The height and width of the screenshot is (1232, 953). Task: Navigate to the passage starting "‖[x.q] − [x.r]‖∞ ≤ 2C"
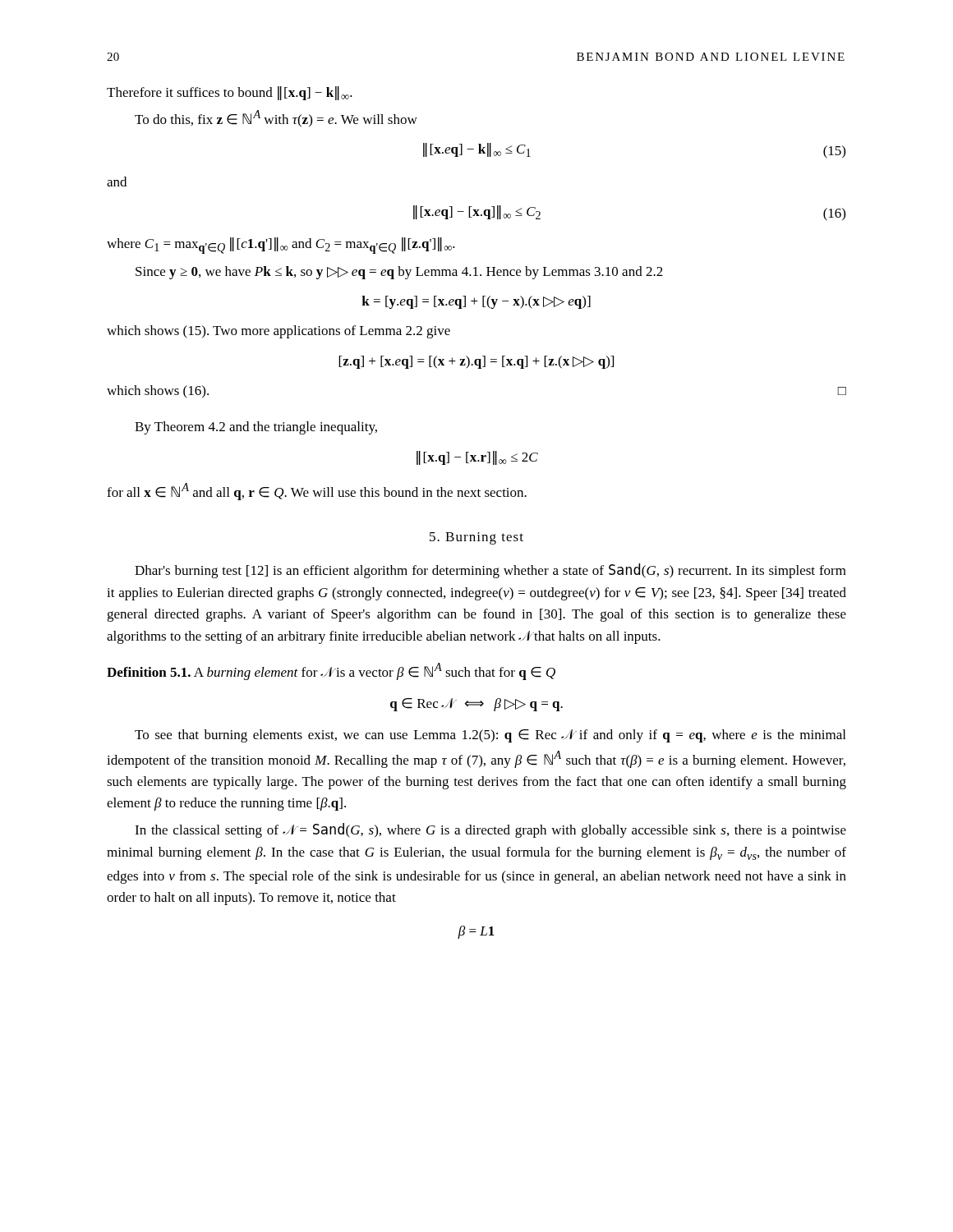(x=476, y=459)
